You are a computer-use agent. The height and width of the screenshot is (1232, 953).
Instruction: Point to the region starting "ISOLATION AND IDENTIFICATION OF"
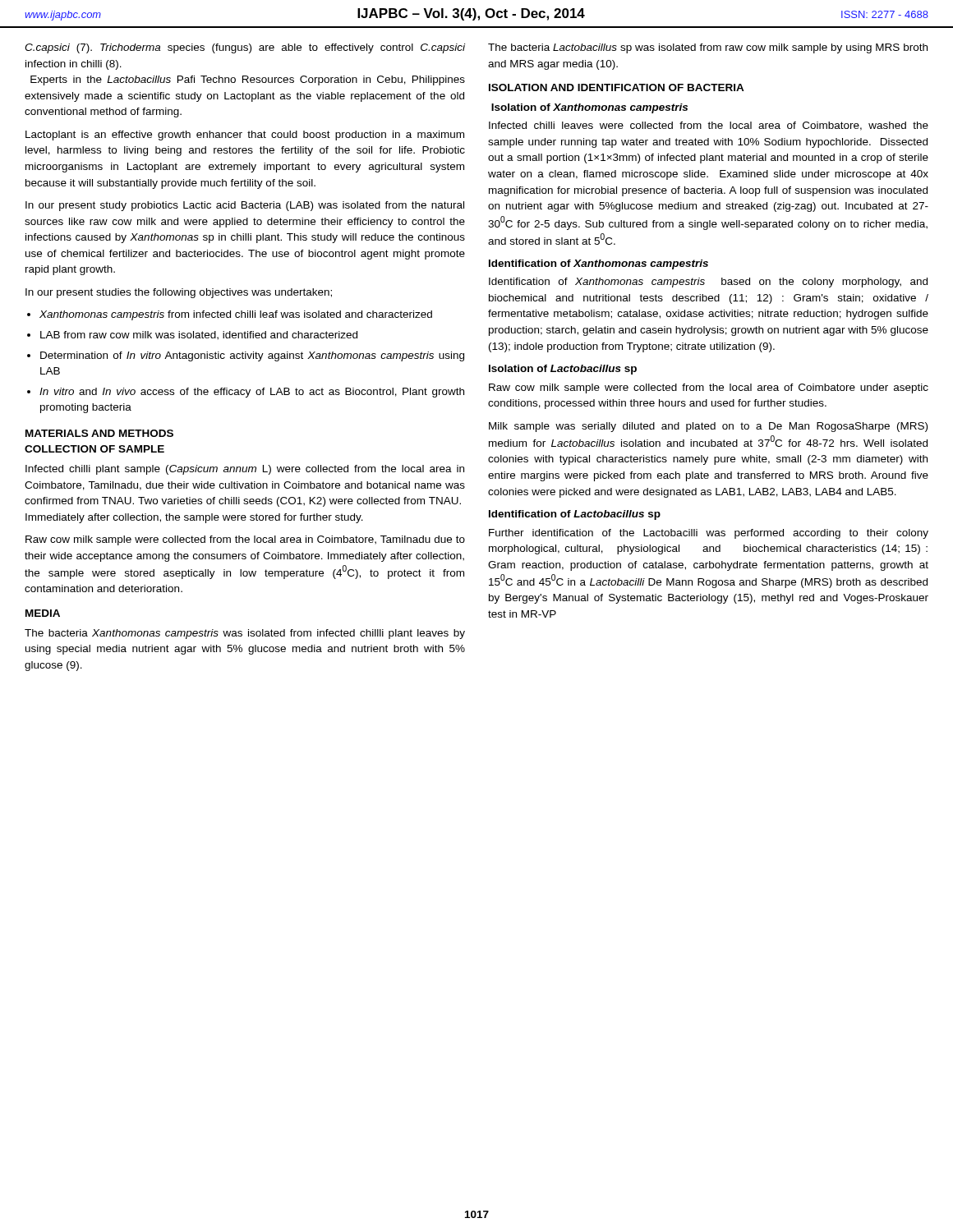(708, 88)
